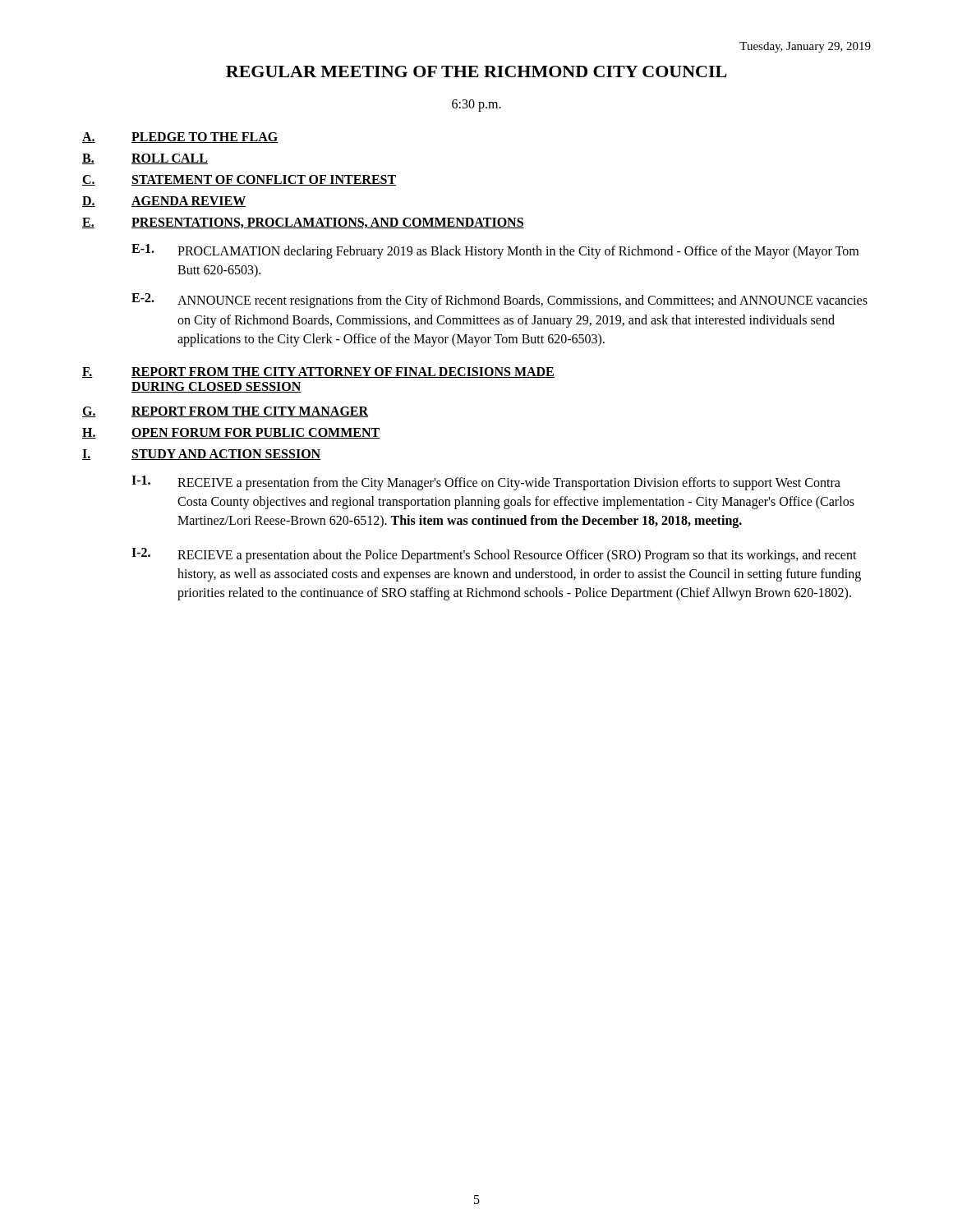The height and width of the screenshot is (1232, 953).
Task: Point to the block beginning "E-2. ANNOUNCE recent resignations from the City"
Action: pos(501,320)
